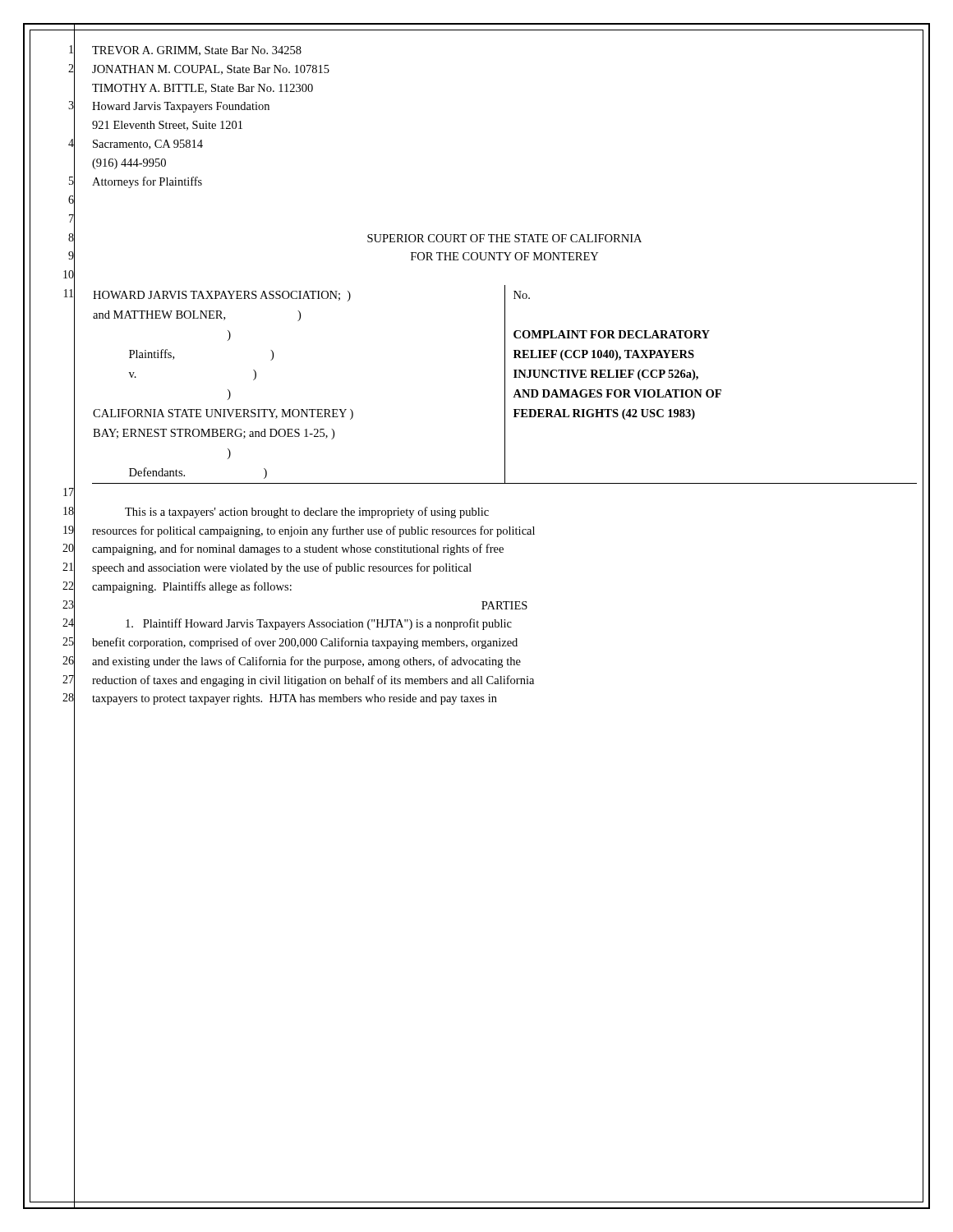Navigate to the text block starting "Attorneys for Plaintiffs"
Screen dimensions: 1232x953
[x=147, y=182]
